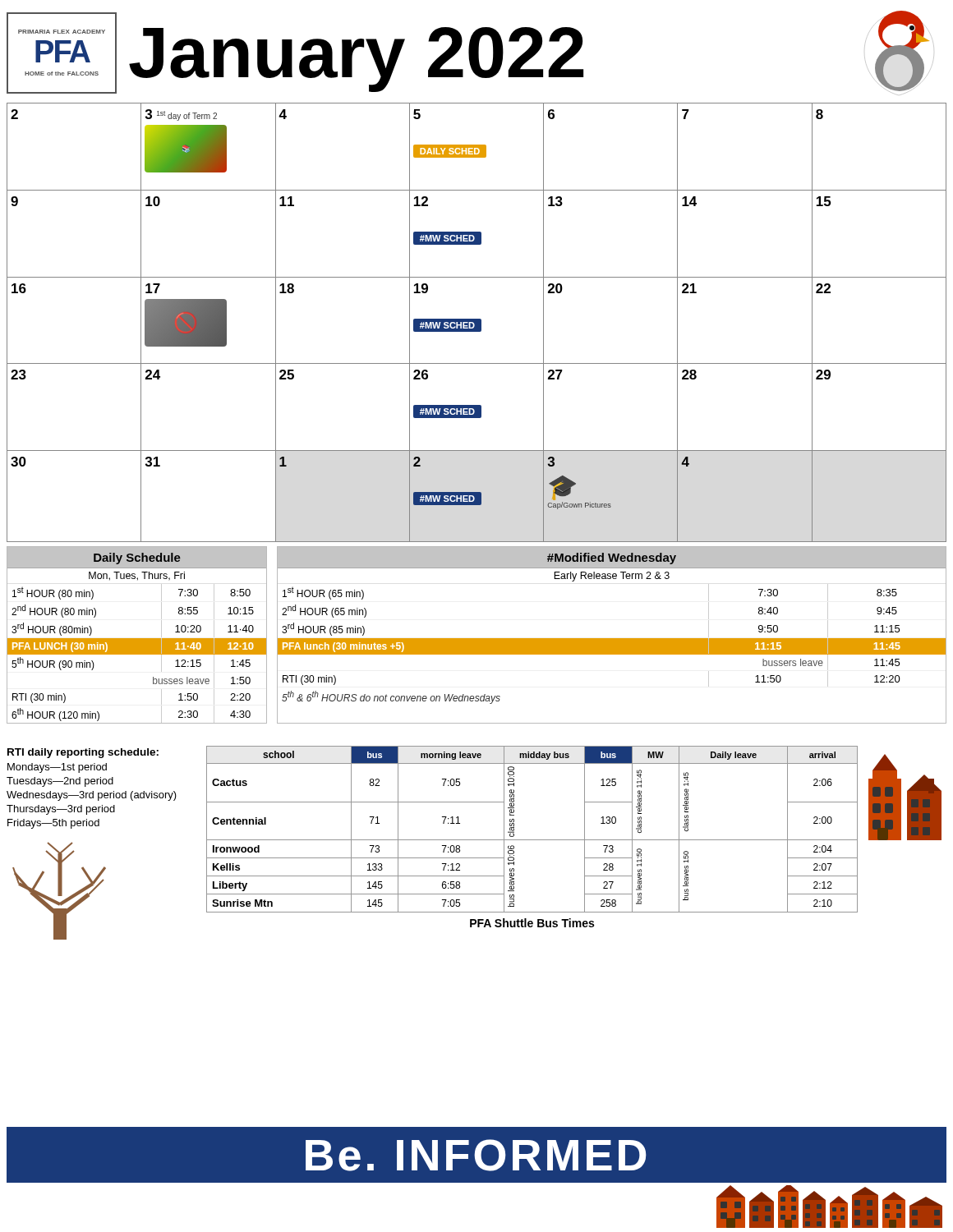
Task: Locate the text block containing "RTI daily reporting"
Action: [x=83, y=752]
